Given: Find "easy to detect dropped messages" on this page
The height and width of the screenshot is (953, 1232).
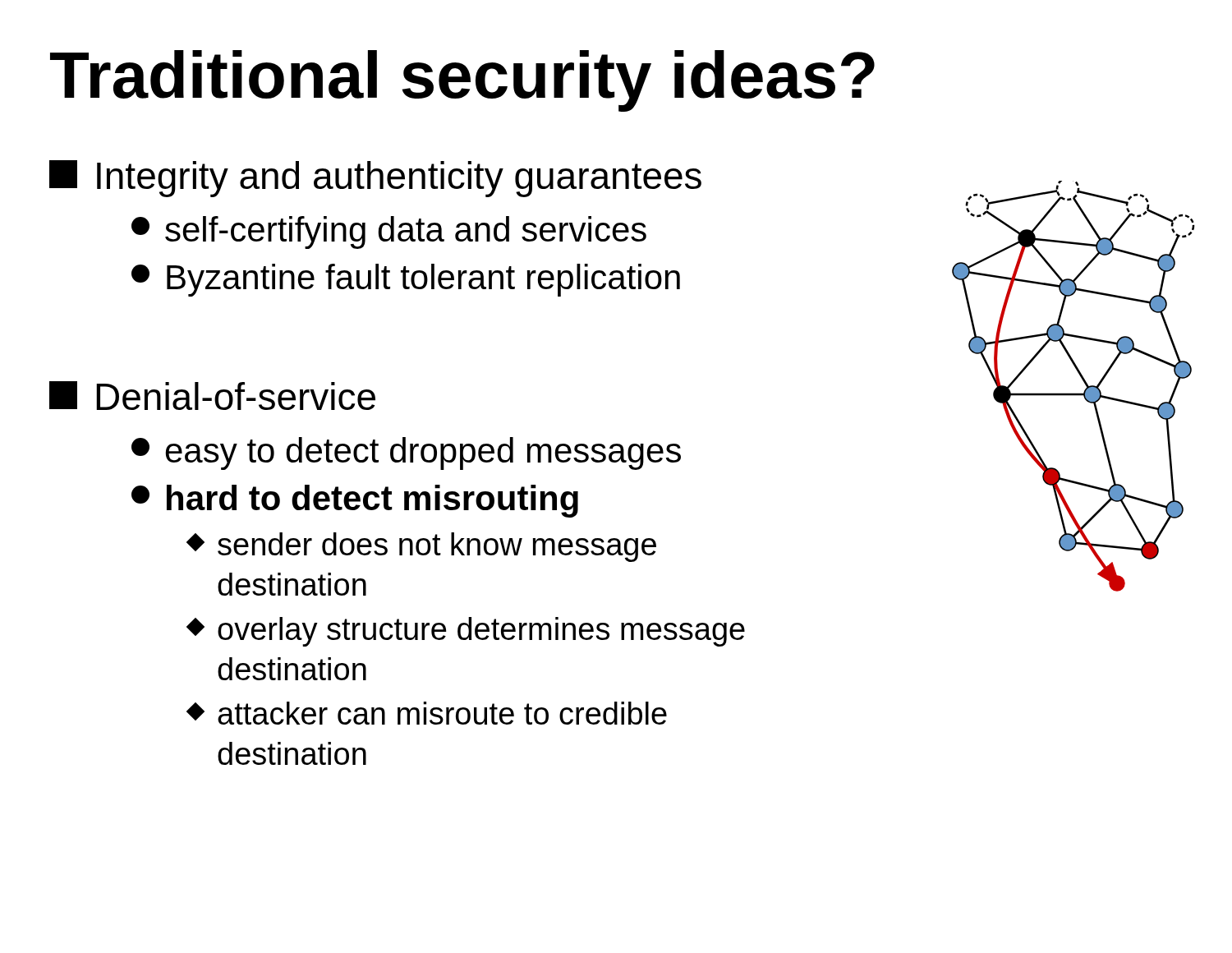Looking at the screenshot, I should click(x=407, y=451).
